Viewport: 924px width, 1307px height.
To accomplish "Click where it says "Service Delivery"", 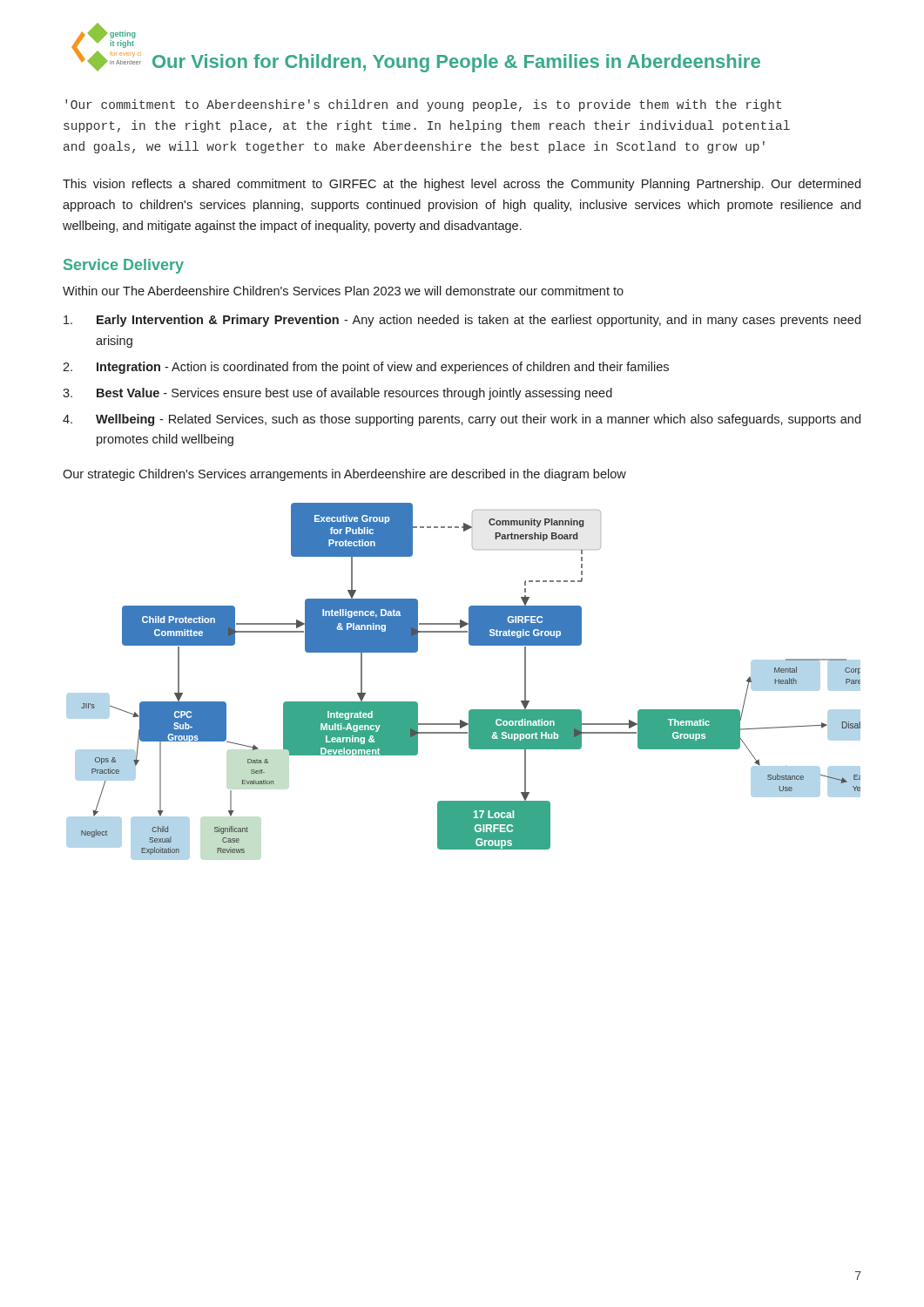I will [123, 264].
